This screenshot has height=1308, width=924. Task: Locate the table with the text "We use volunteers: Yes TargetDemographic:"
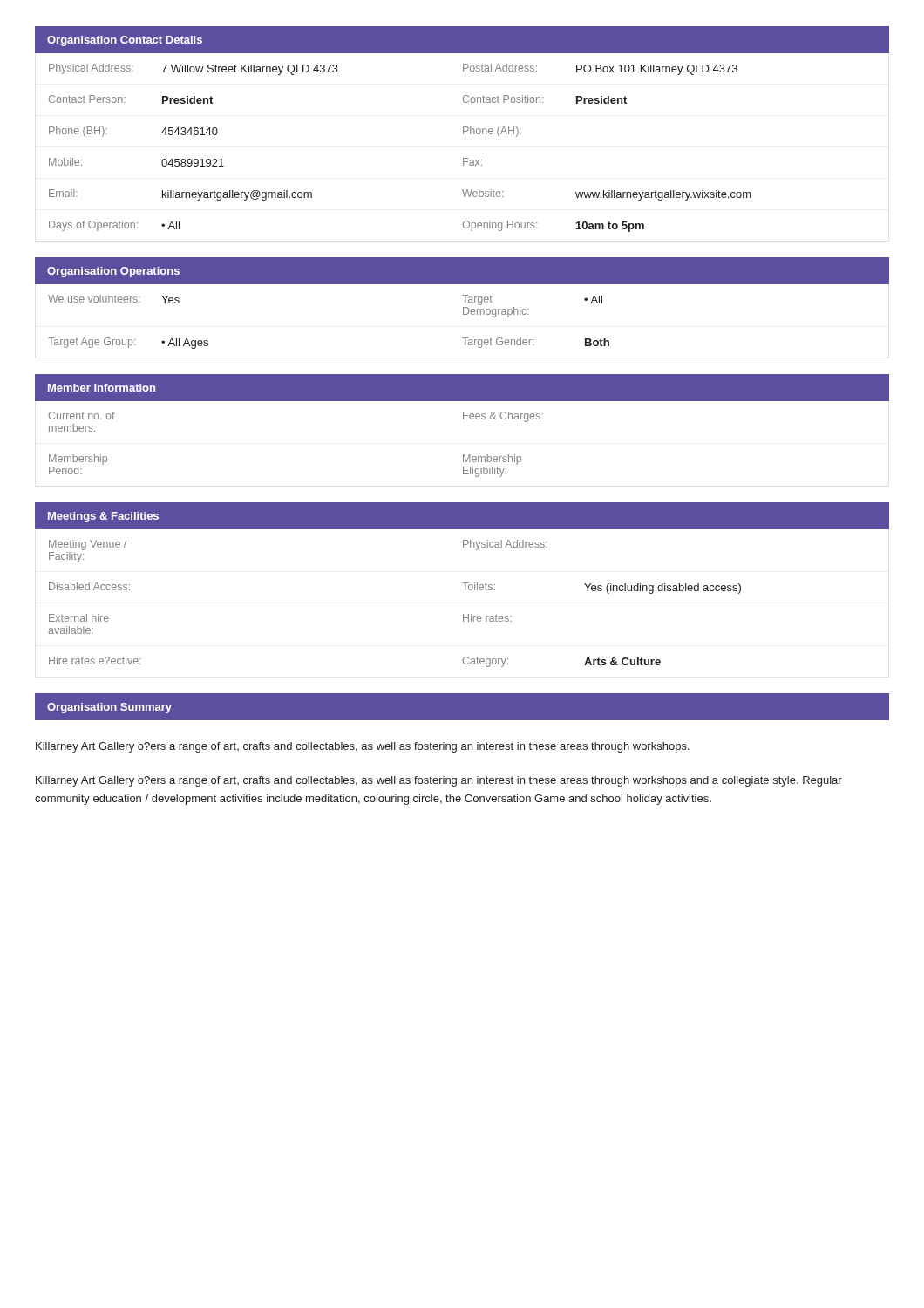pyautogui.click(x=462, y=321)
